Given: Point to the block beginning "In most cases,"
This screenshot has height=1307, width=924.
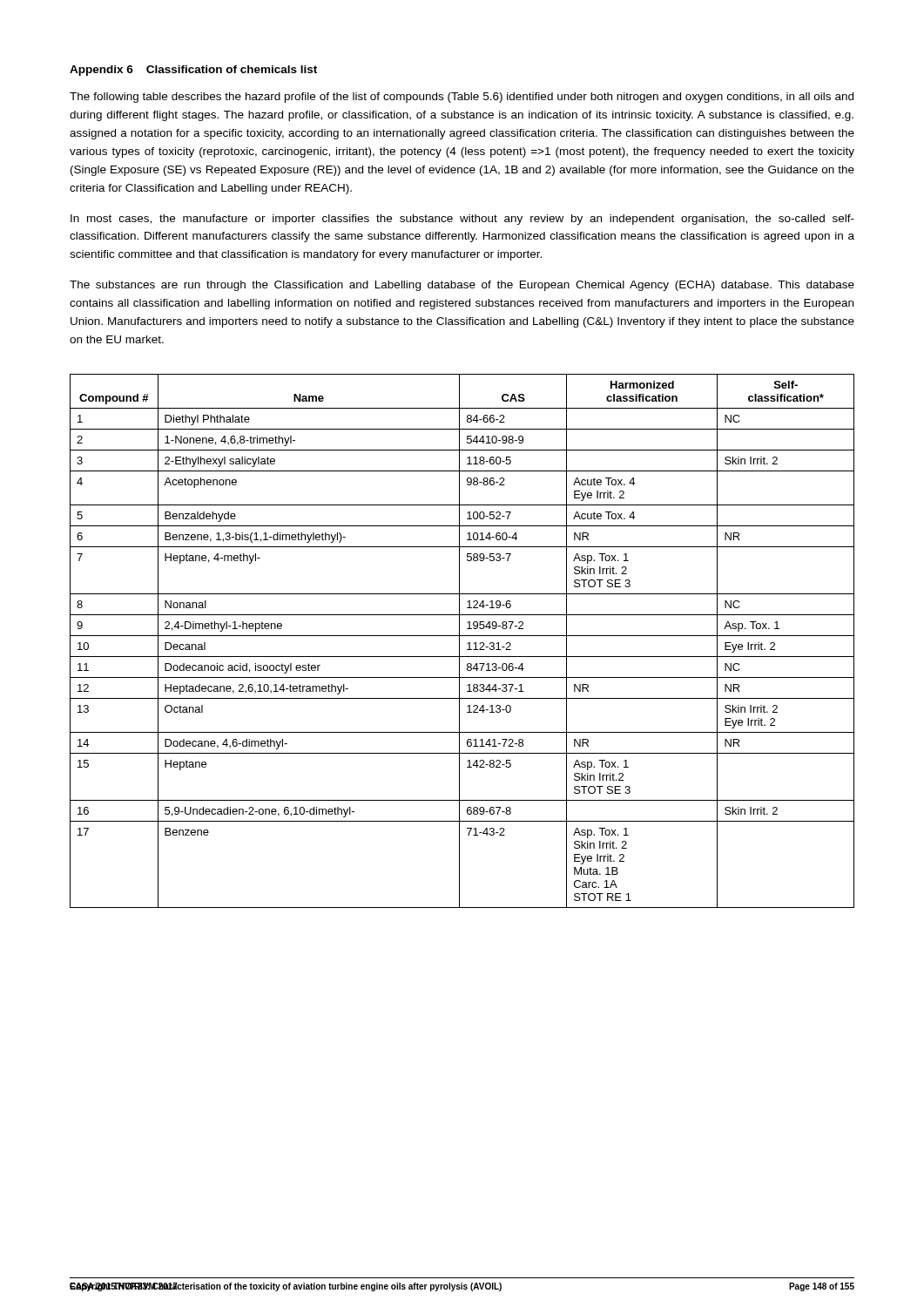Looking at the screenshot, I should tap(462, 236).
